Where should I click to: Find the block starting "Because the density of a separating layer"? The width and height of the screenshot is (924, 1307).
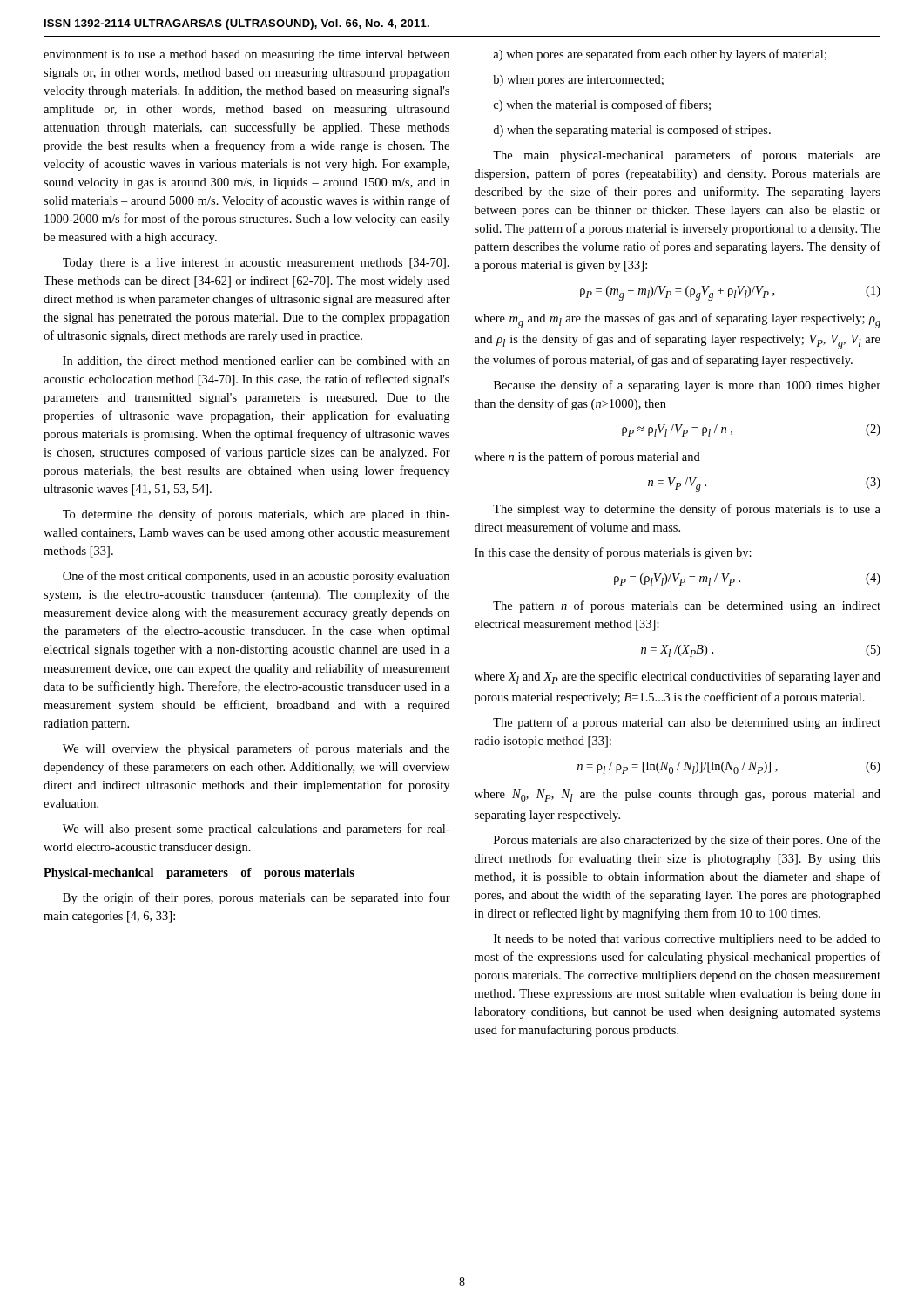pyautogui.click(x=677, y=395)
